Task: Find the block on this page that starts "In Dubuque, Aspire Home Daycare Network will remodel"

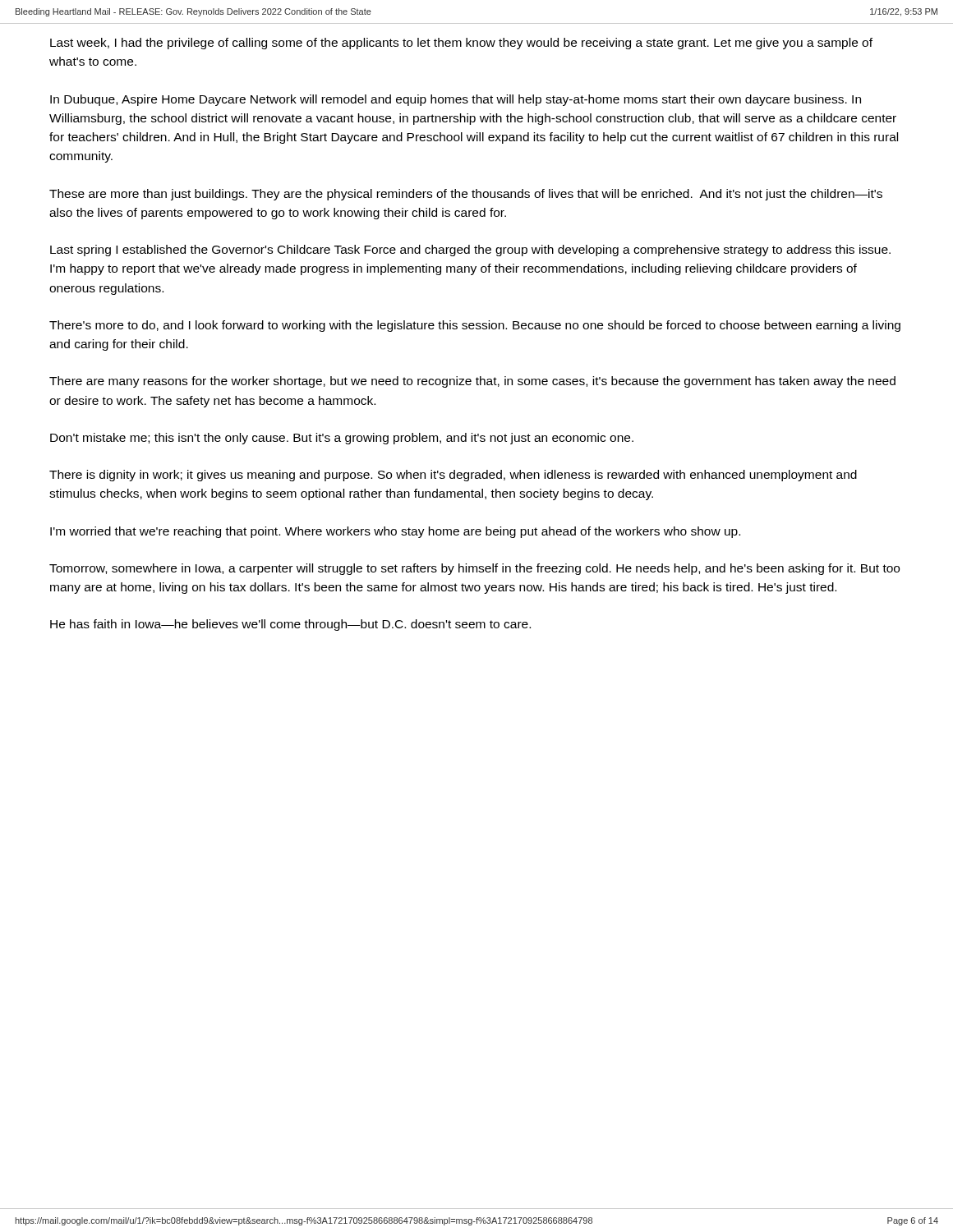Action: (x=474, y=127)
